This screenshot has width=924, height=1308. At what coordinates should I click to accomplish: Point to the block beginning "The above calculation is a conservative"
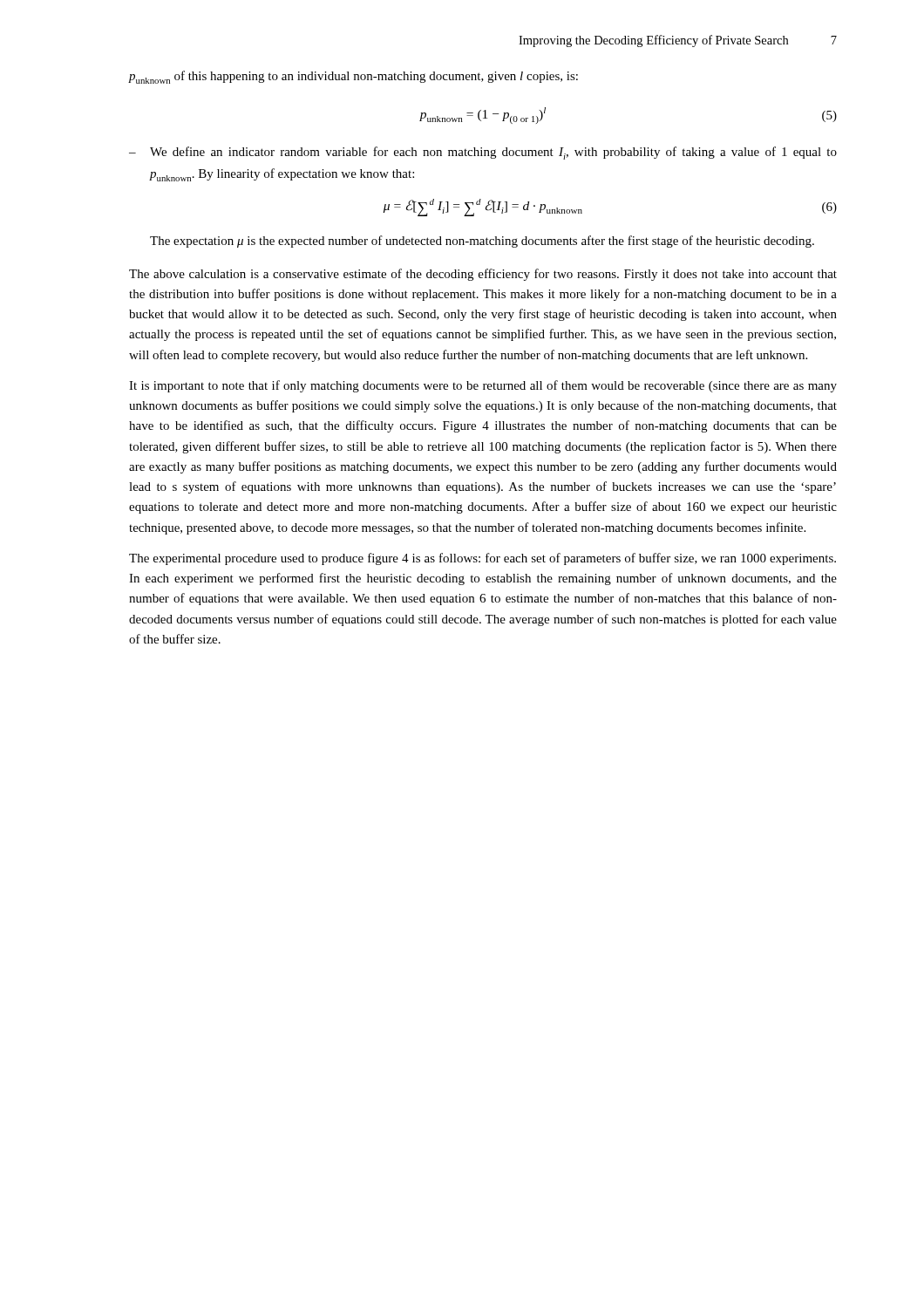[483, 315]
